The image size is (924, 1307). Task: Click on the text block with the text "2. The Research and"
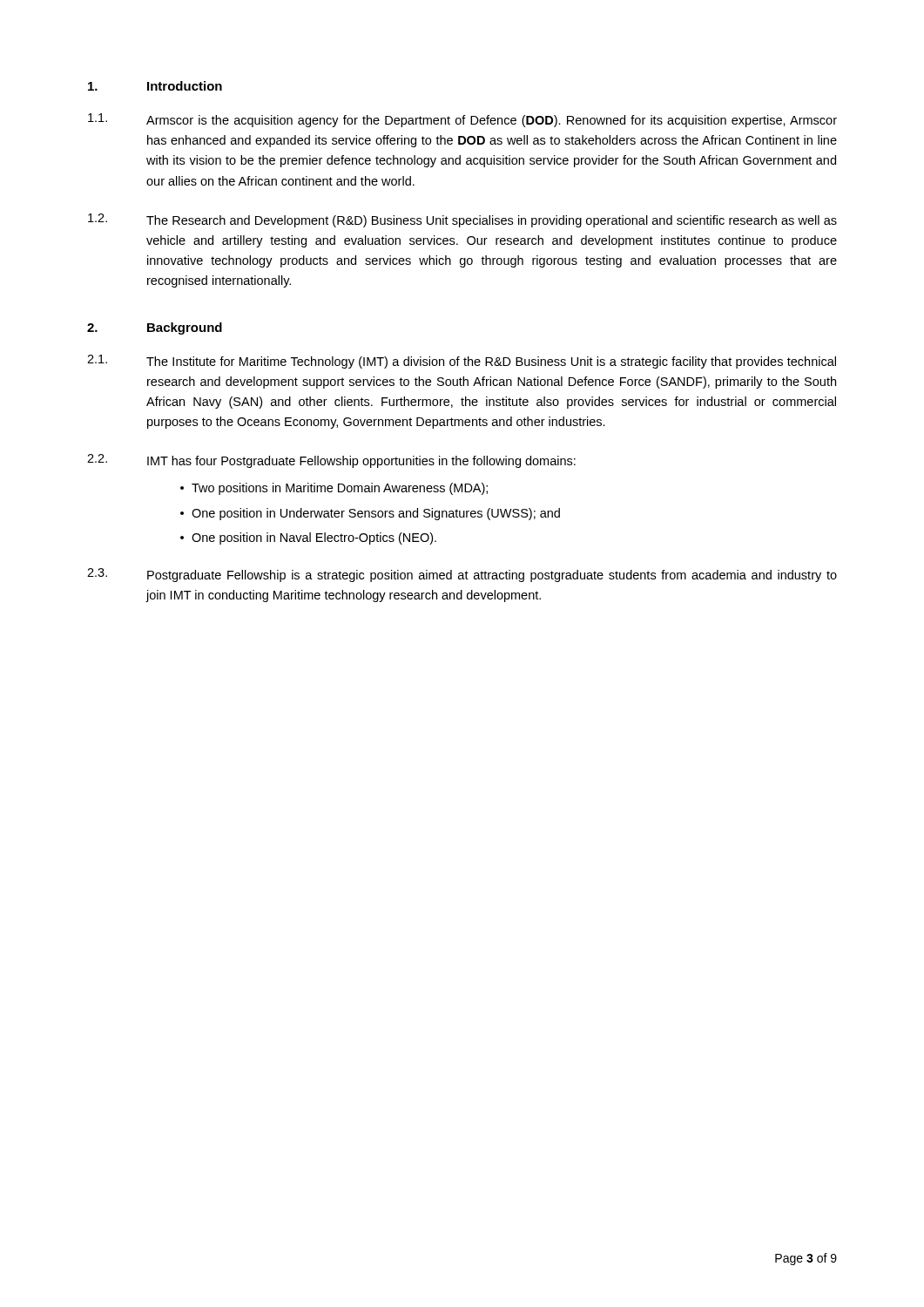pyautogui.click(x=462, y=251)
